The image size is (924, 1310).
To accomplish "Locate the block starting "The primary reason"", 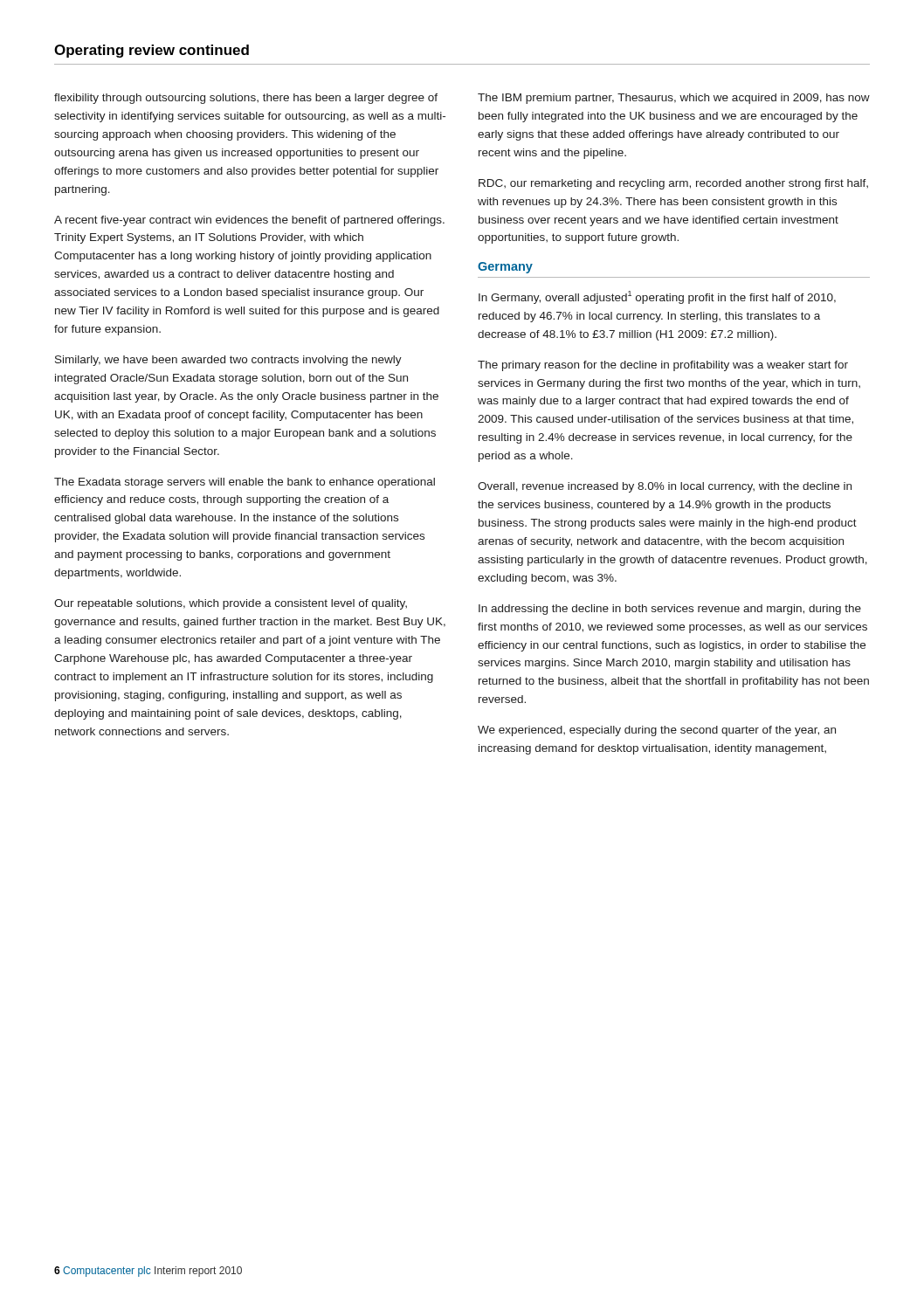I will tap(674, 411).
